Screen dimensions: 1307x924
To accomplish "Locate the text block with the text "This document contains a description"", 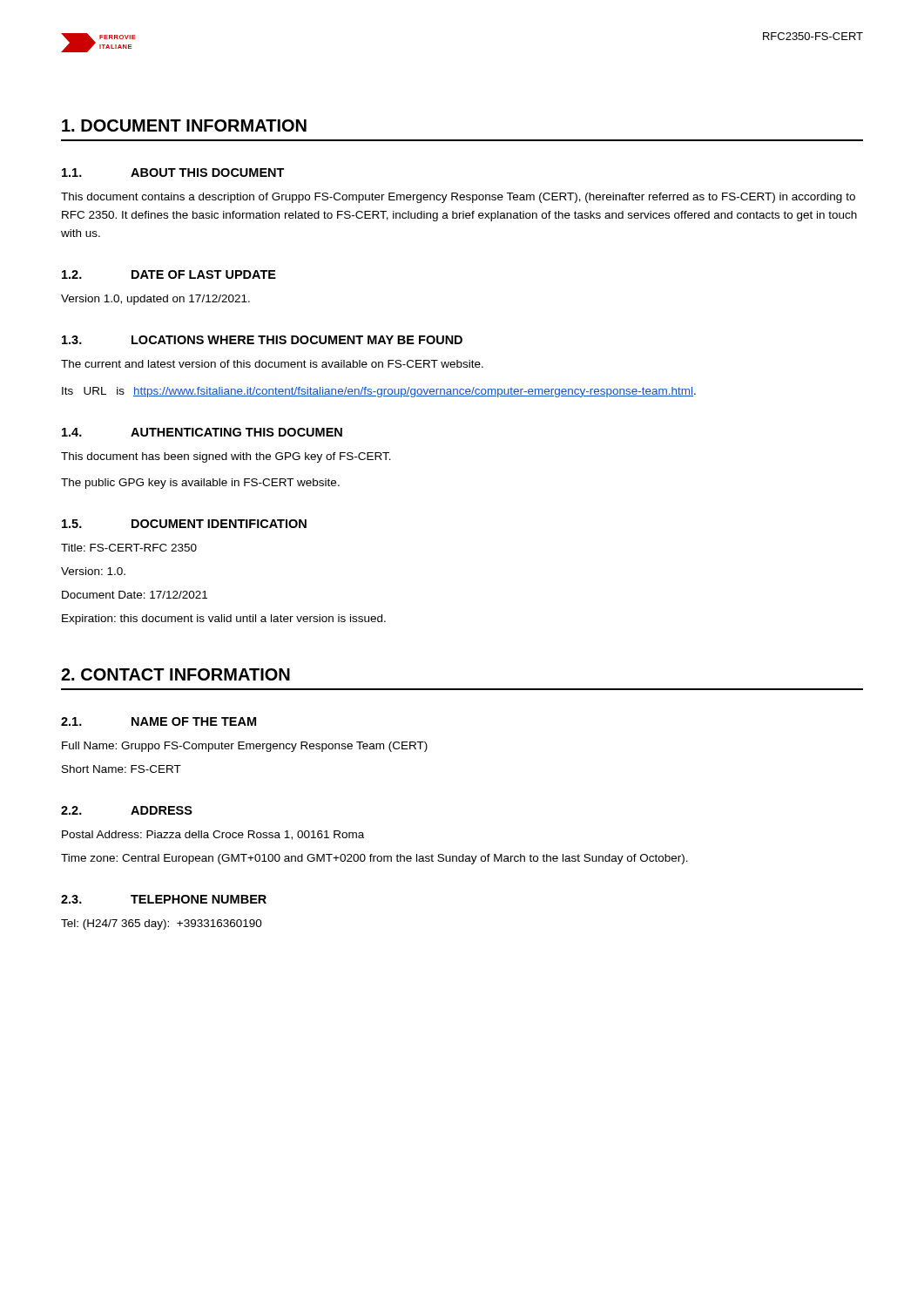I will (459, 215).
